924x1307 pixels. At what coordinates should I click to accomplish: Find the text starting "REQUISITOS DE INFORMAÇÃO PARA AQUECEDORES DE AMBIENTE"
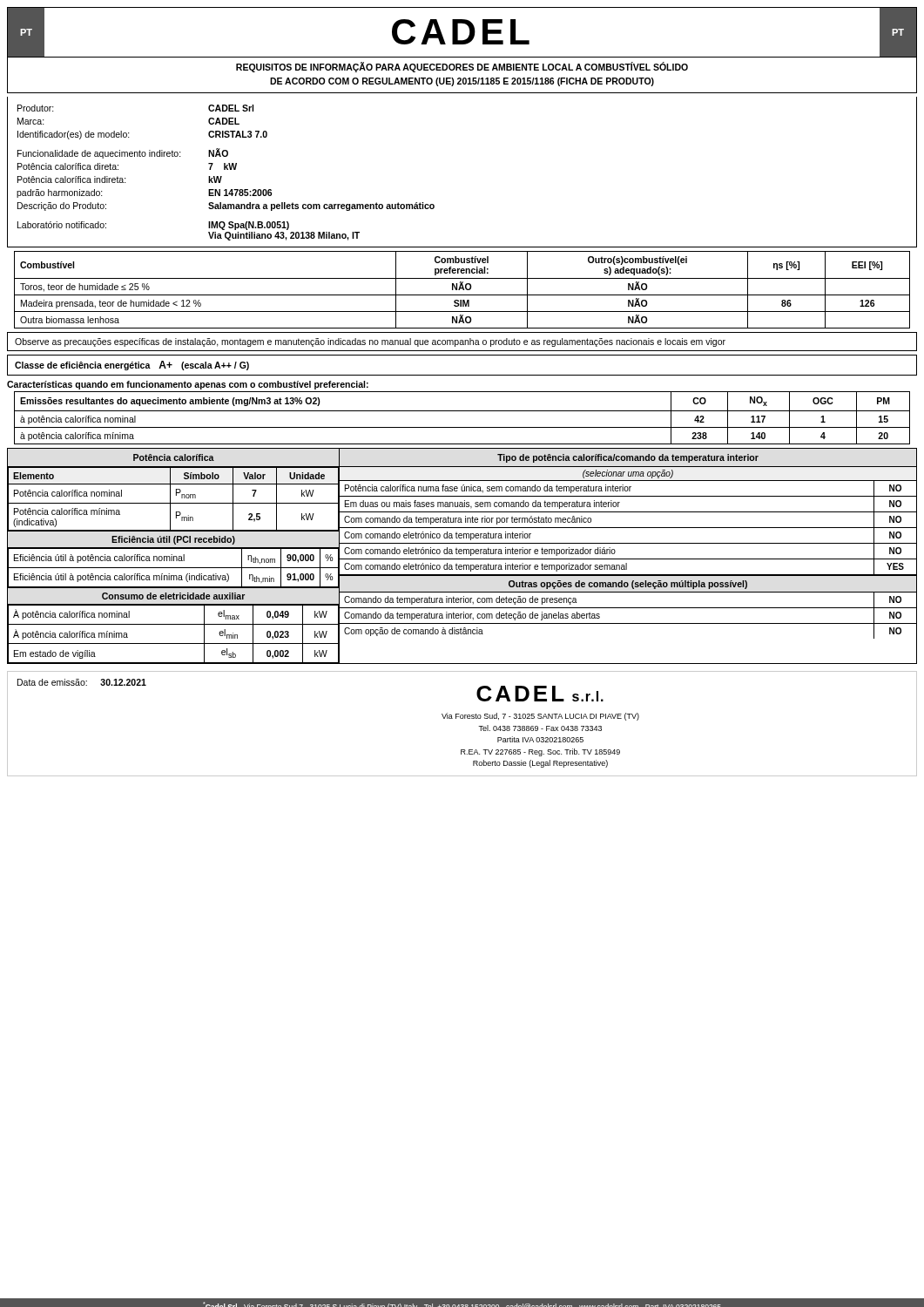click(x=462, y=74)
